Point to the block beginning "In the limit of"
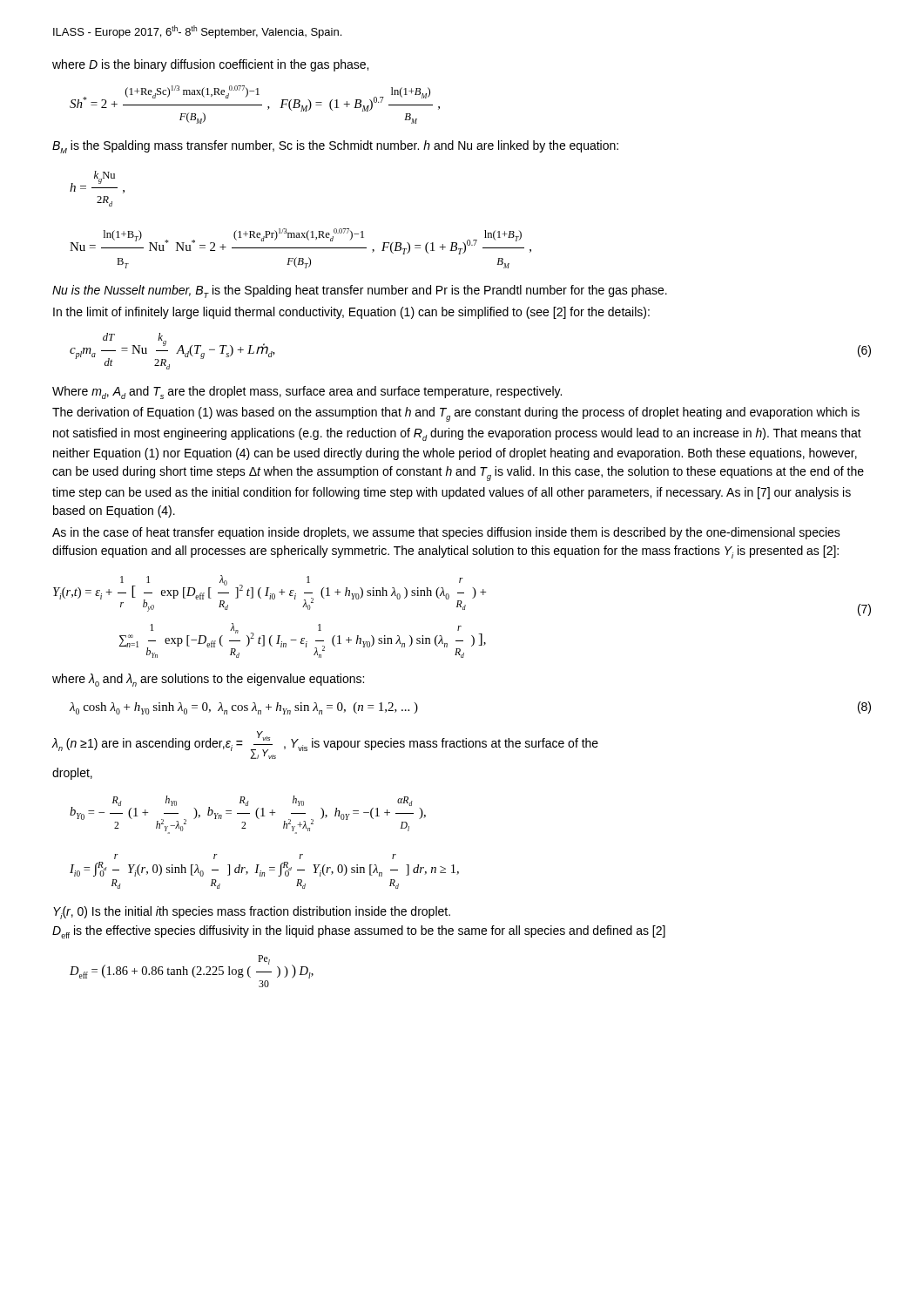The image size is (924, 1307). point(351,312)
